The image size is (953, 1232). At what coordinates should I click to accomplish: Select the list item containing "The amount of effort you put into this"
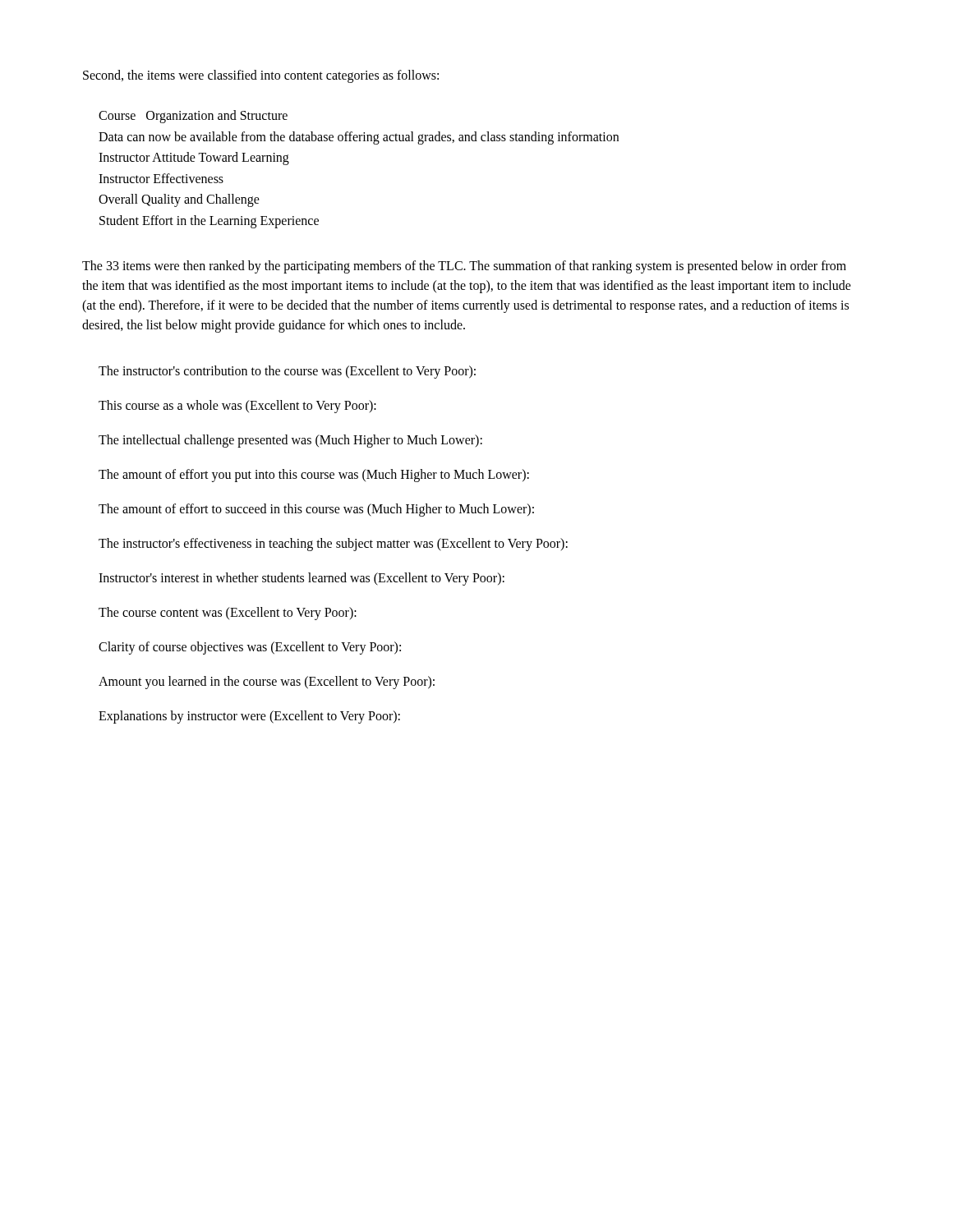(x=314, y=474)
